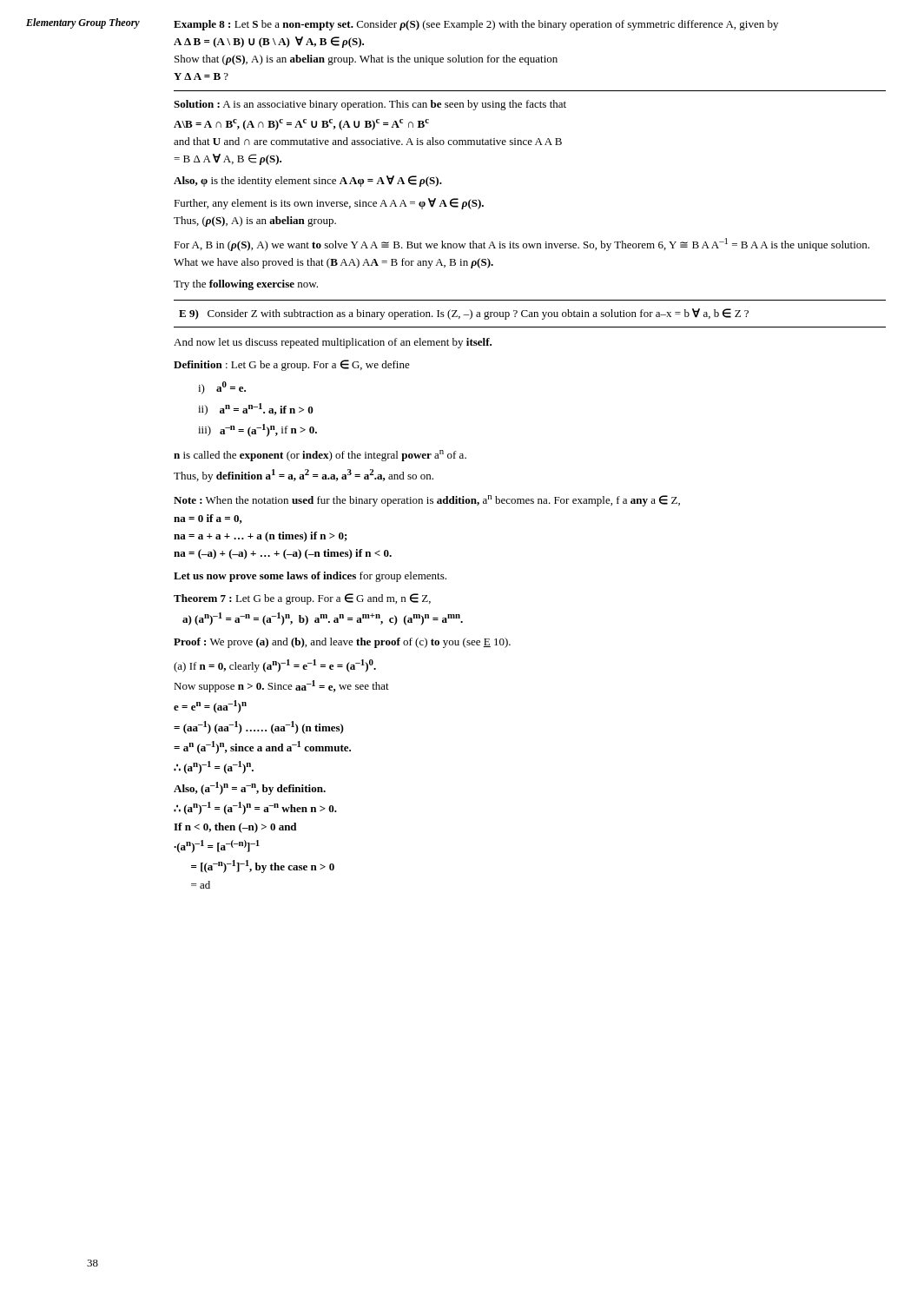Click on the text block with the text "Further, any element is its"
The image size is (924, 1303).
[329, 211]
